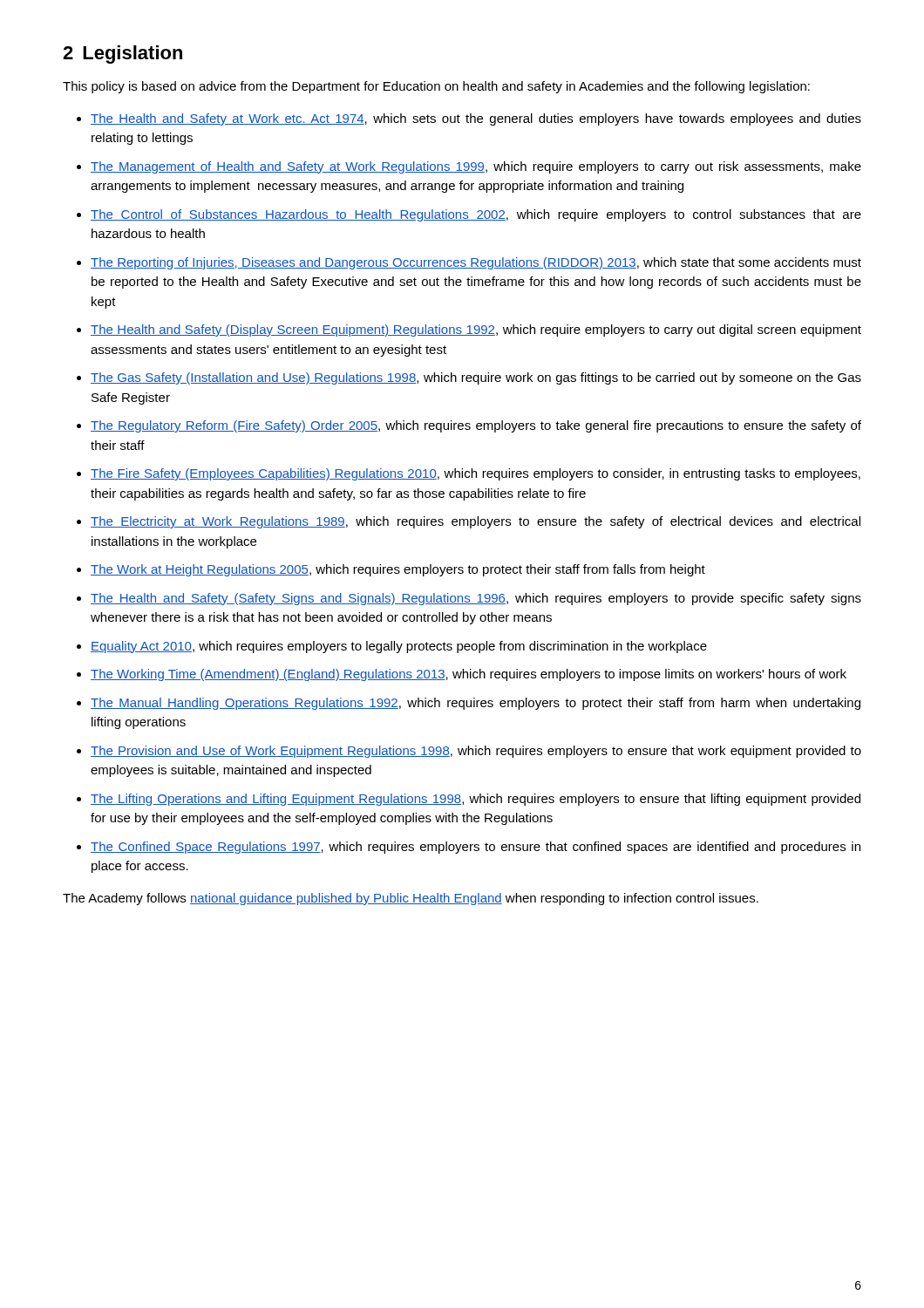Viewport: 924px width, 1308px height.
Task: Locate the block starting "The Academy follows national"
Action: pyautogui.click(x=411, y=897)
